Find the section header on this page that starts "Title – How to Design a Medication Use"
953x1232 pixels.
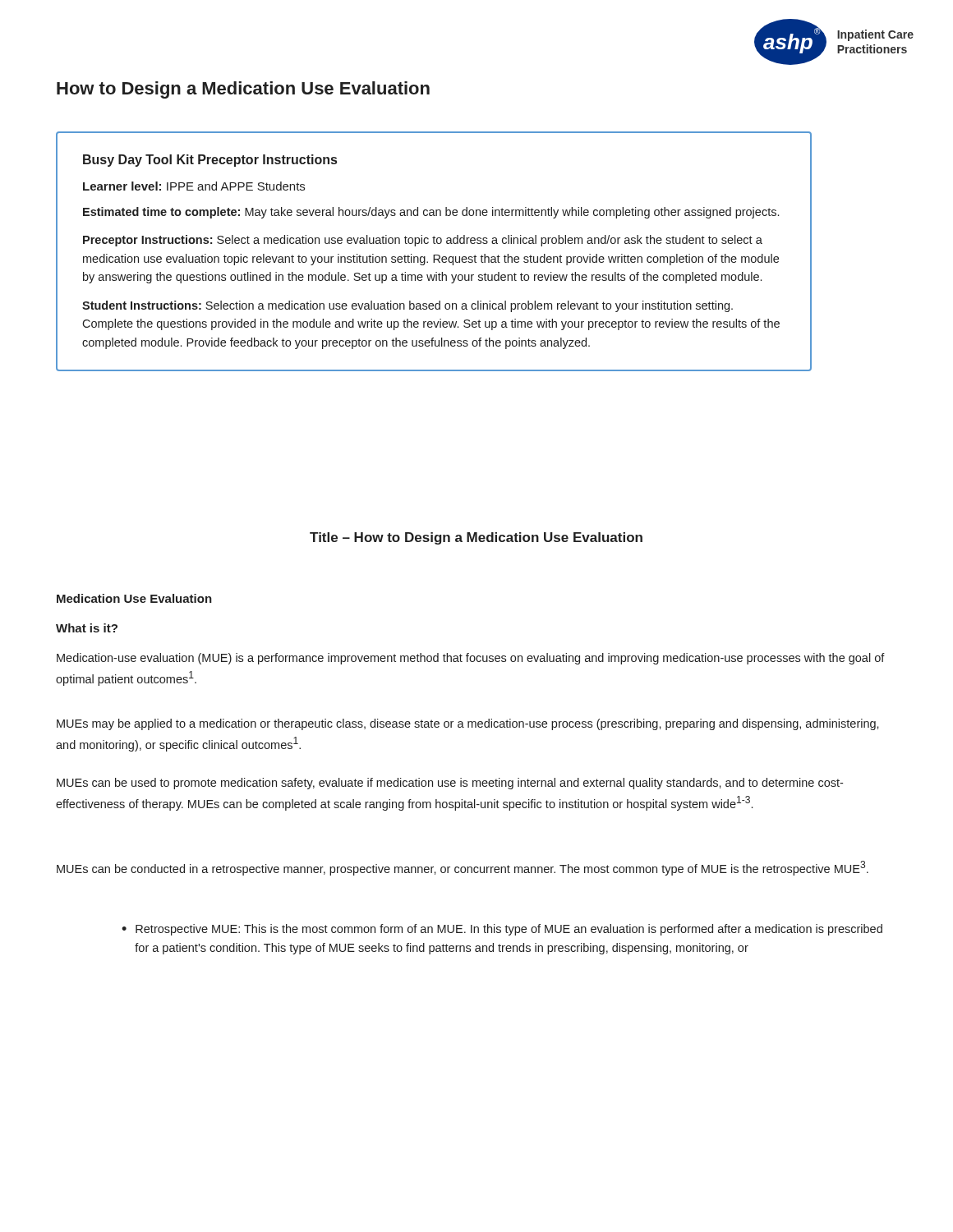click(476, 538)
